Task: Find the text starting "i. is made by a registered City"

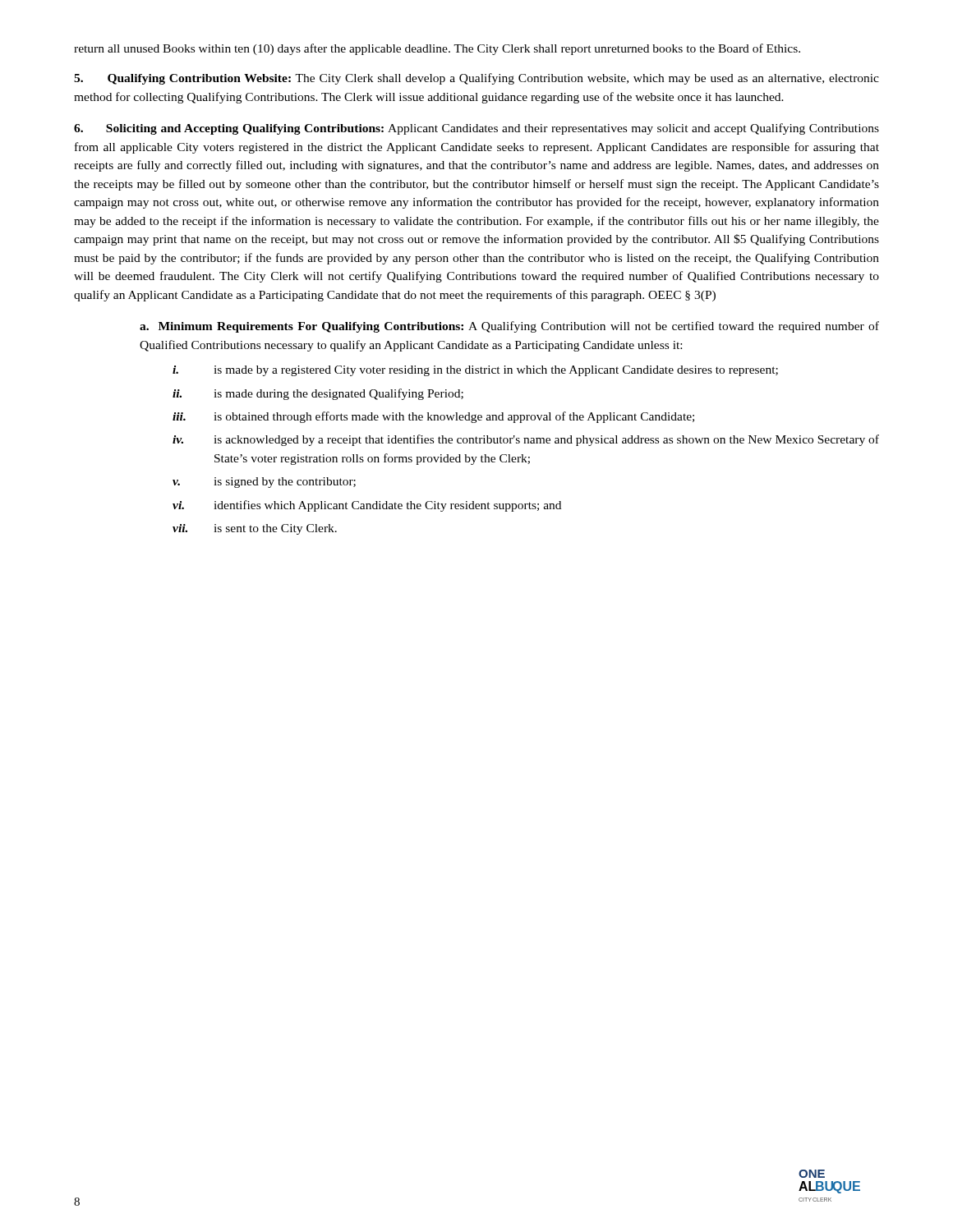Action: click(x=526, y=370)
